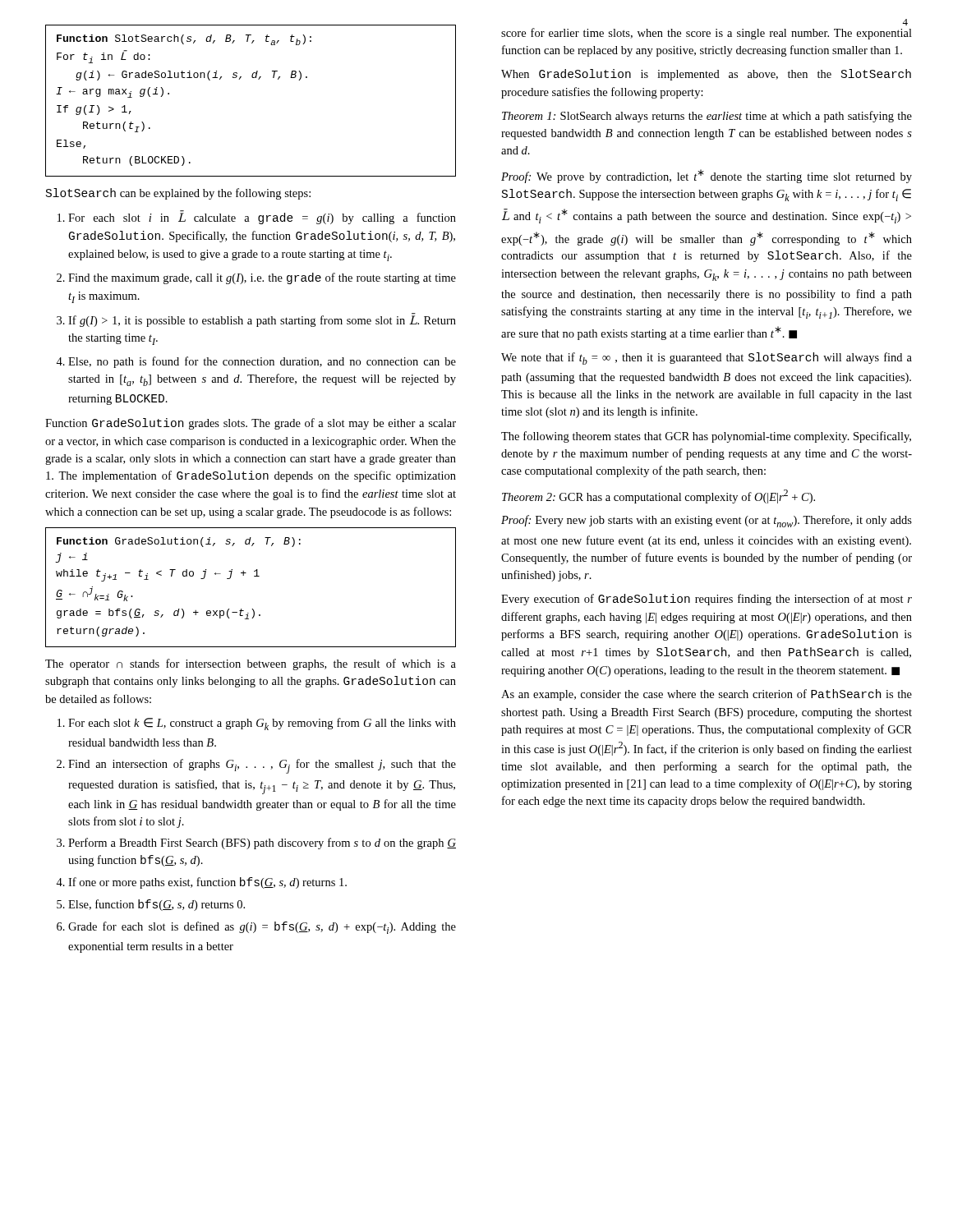Click the passage that begins "The operator ∩ stands for intersection between"
Image resolution: width=953 pixels, height=1232 pixels.
click(x=251, y=681)
